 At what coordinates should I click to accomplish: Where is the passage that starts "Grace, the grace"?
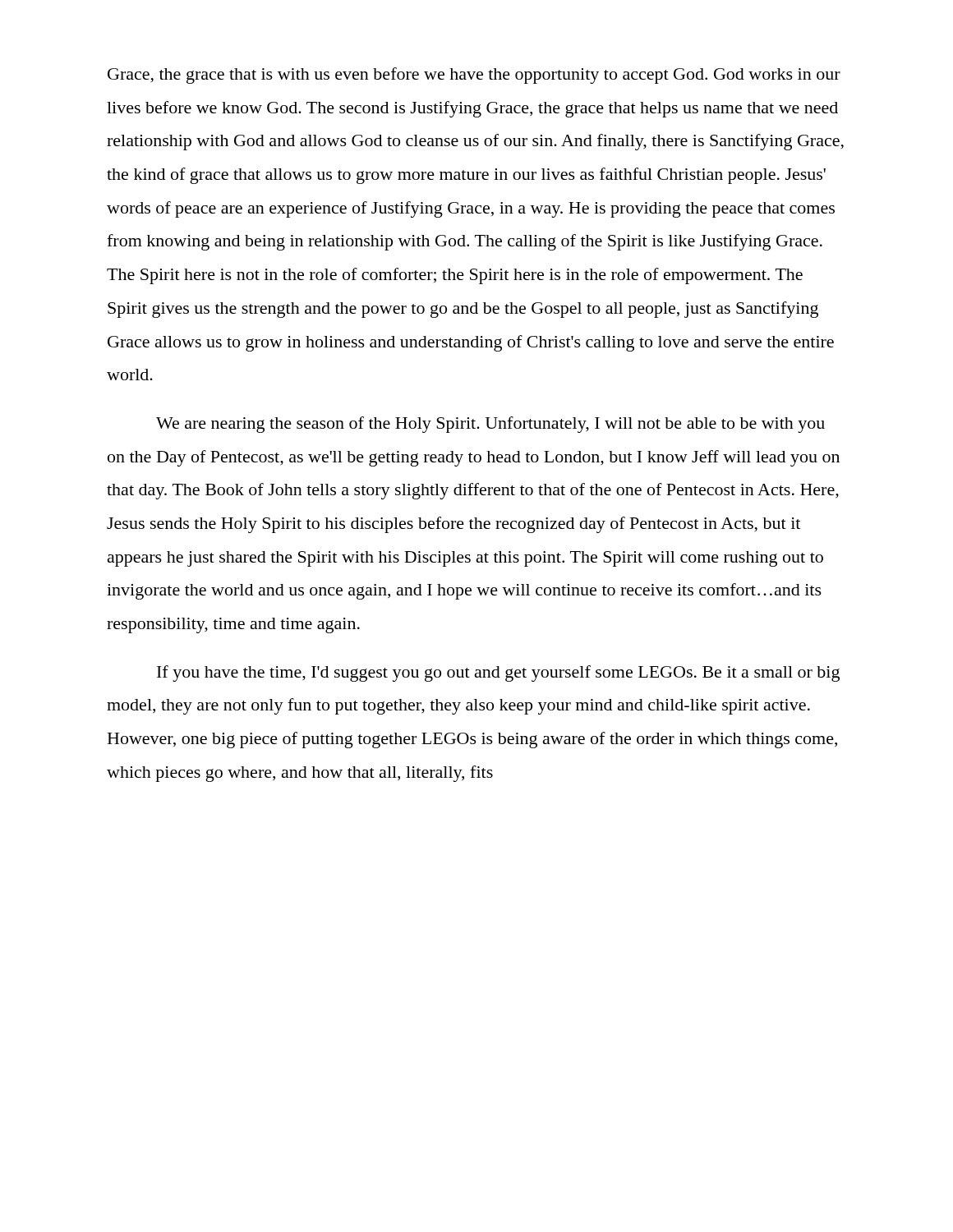click(476, 423)
